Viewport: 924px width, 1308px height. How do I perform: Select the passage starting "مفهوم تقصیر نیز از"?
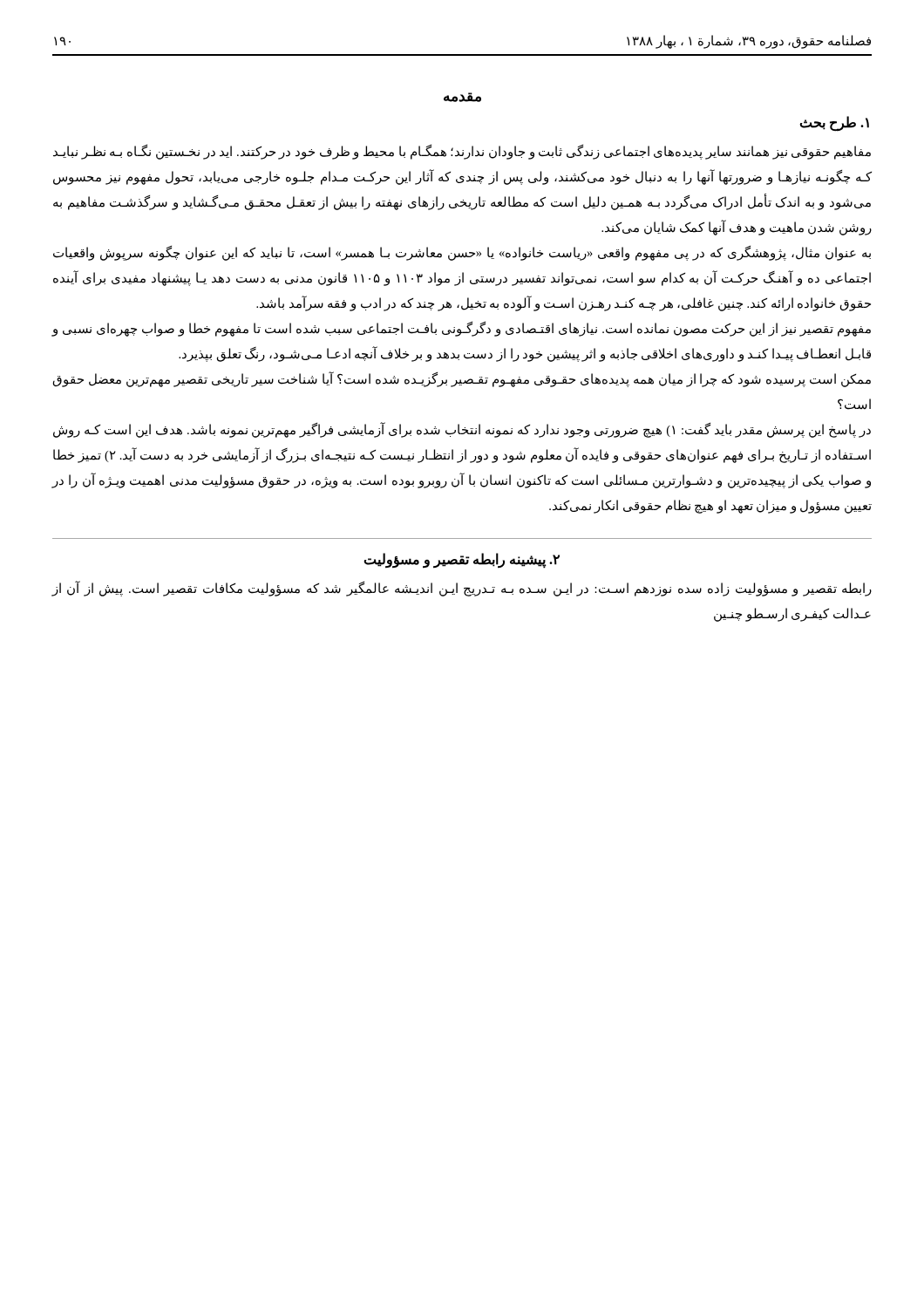coord(462,341)
